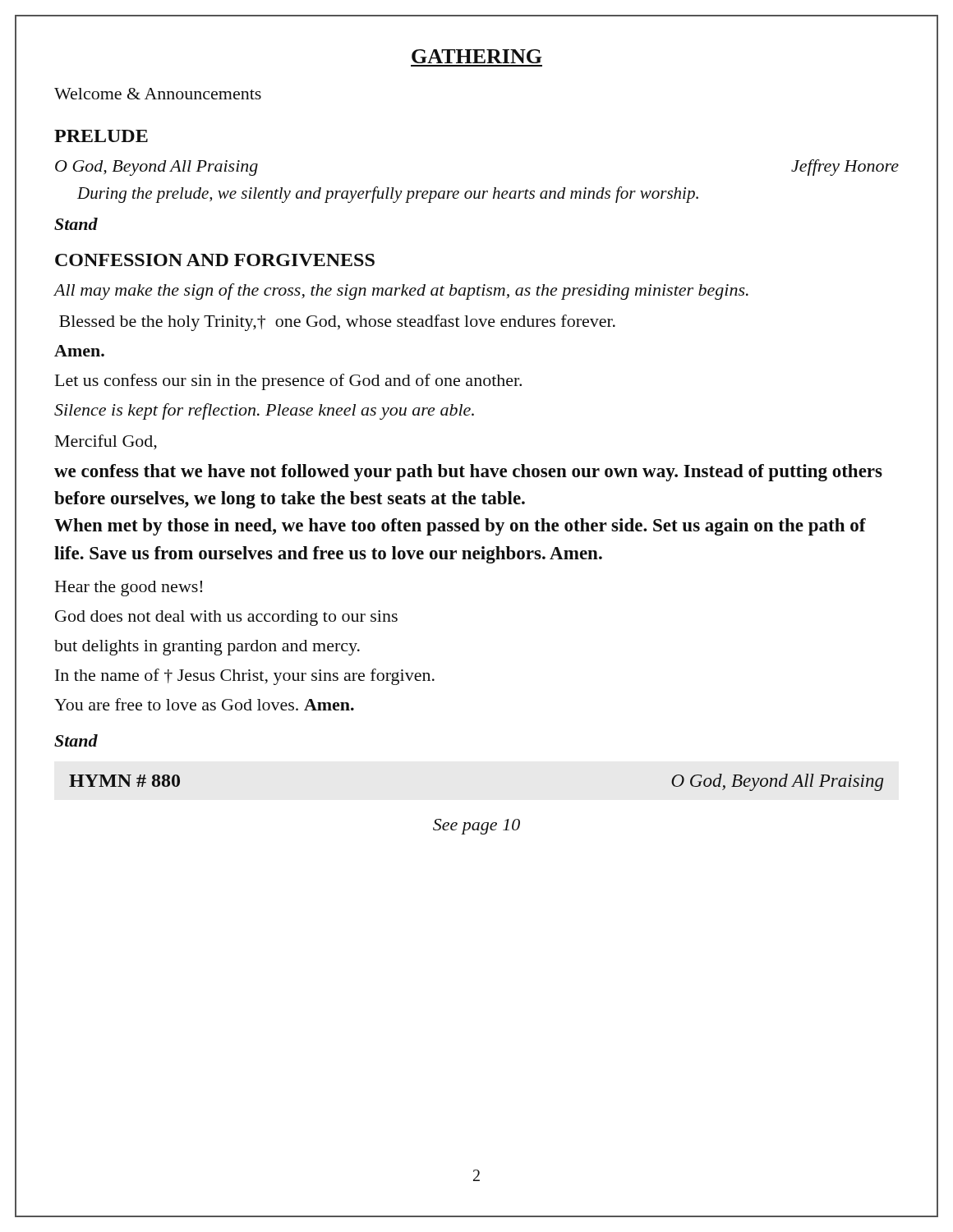Select the element starting "Welcome & Announcements"
Viewport: 953px width, 1232px height.
[158, 93]
